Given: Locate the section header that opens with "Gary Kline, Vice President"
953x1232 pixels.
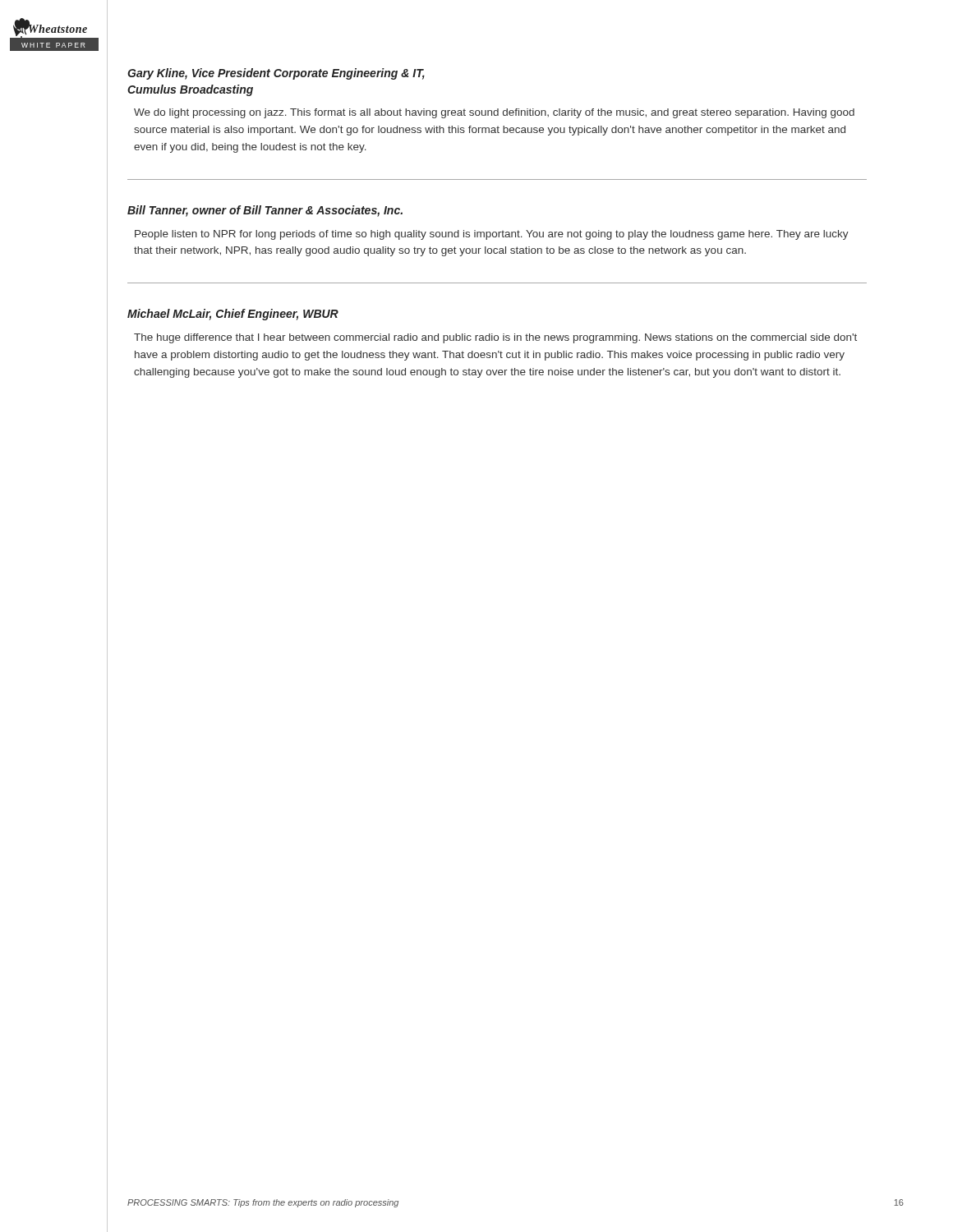Looking at the screenshot, I should point(276,74).
